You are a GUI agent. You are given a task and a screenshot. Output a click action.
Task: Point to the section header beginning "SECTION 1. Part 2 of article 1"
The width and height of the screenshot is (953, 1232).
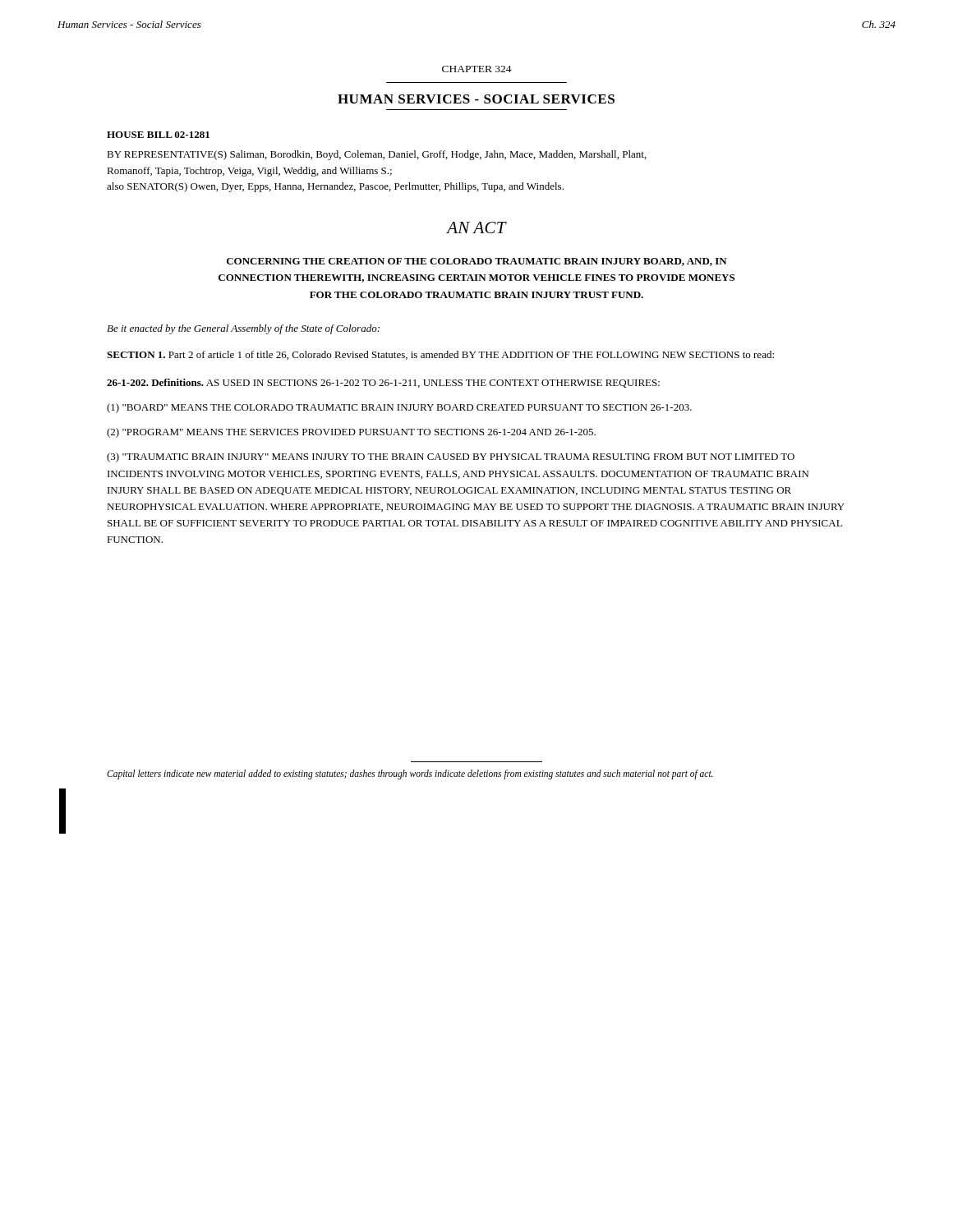pos(441,354)
